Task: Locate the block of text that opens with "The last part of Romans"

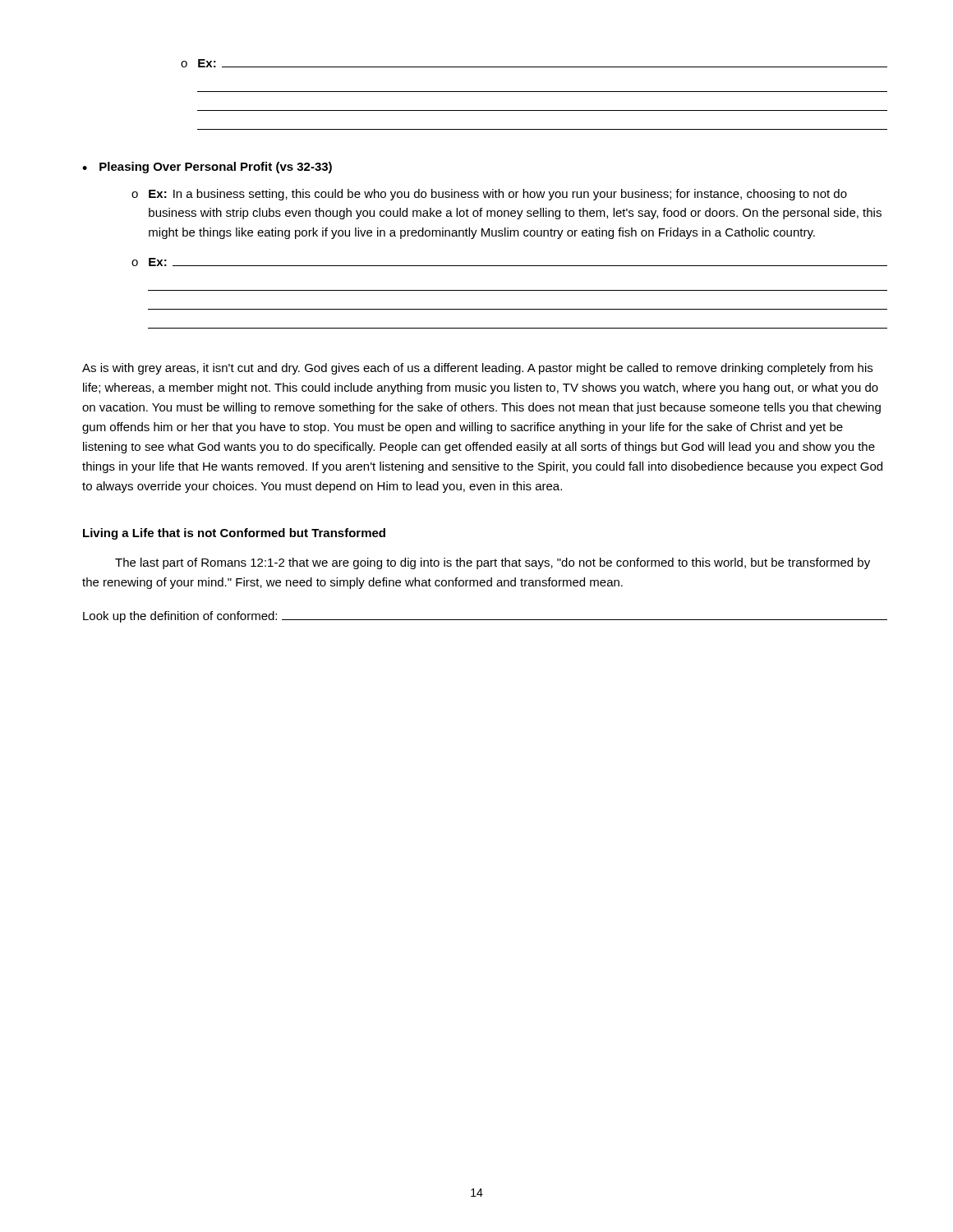Action: 476,572
